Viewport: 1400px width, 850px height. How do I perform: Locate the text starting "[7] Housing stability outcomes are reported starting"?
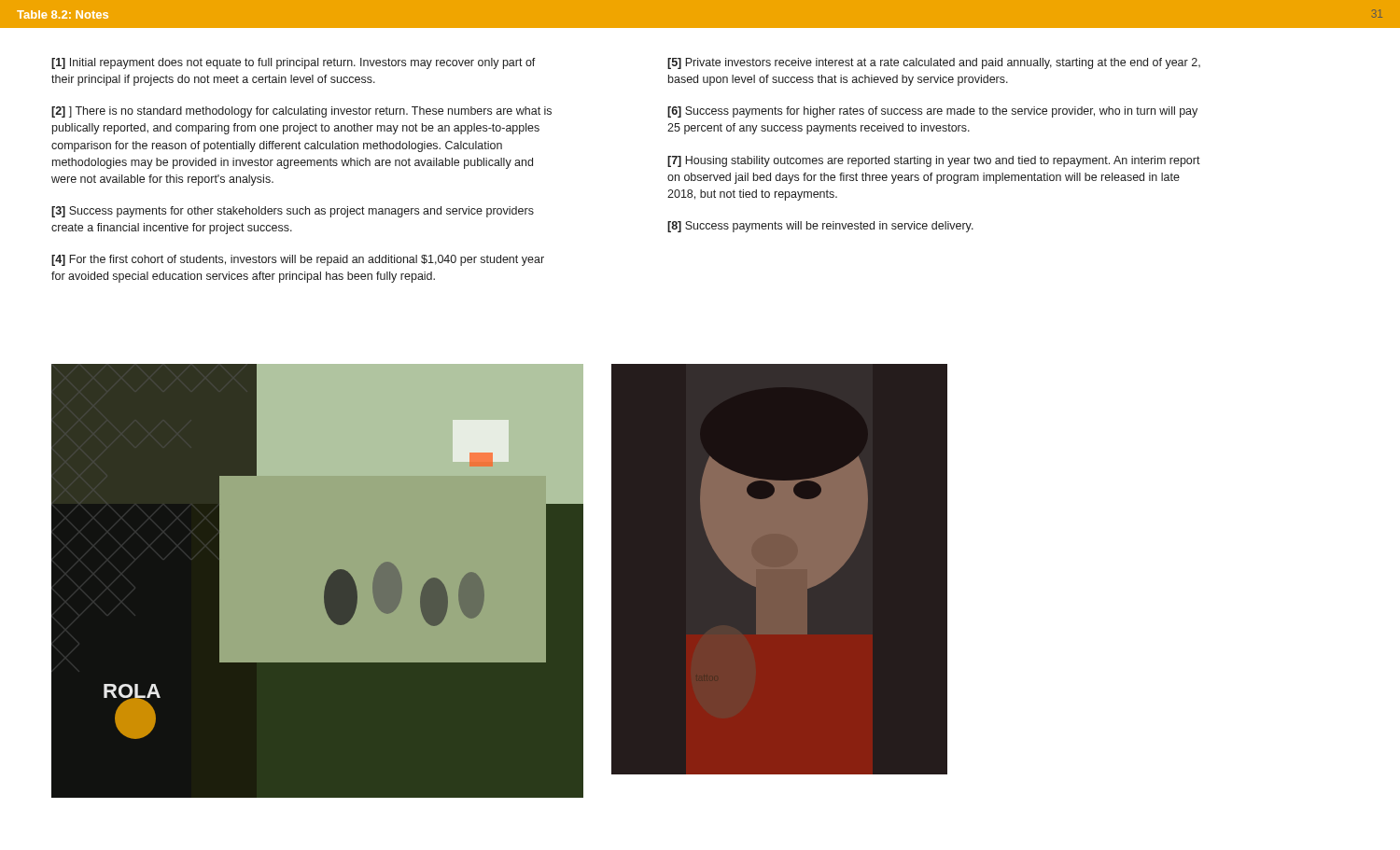click(x=934, y=177)
